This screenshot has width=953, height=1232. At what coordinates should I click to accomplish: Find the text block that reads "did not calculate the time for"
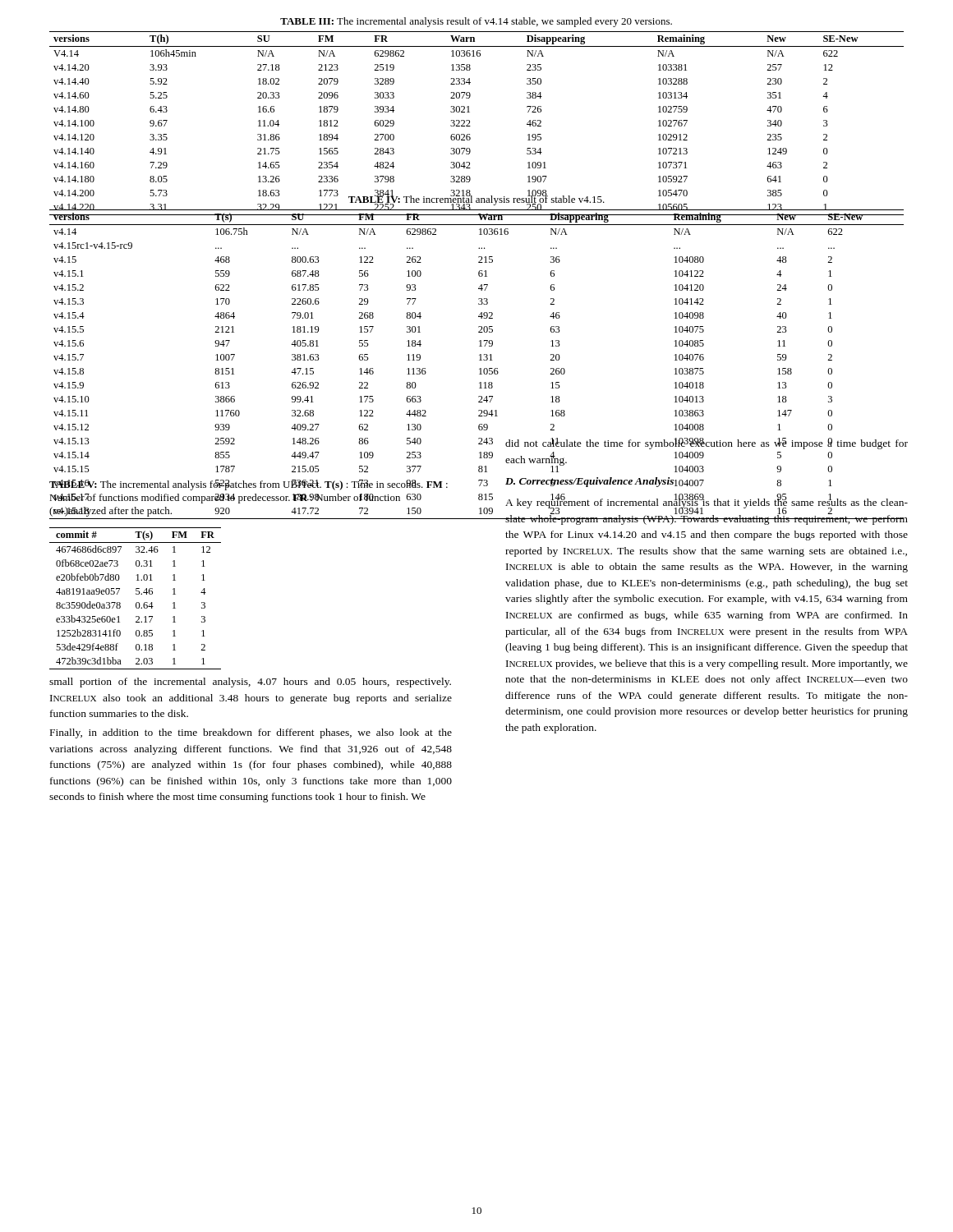coord(707,451)
